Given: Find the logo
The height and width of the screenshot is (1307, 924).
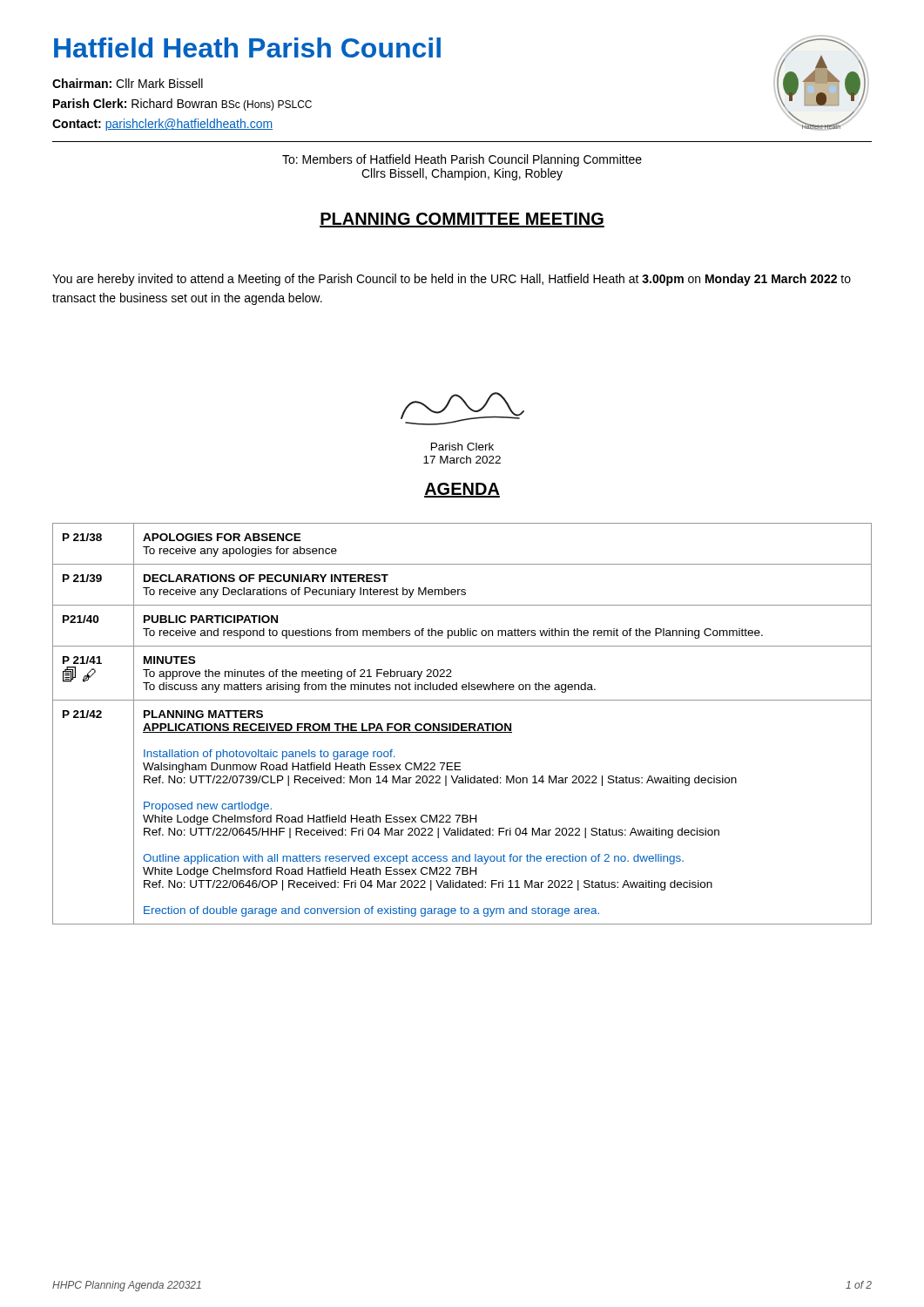Looking at the screenshot, I should tap(822, 83).
